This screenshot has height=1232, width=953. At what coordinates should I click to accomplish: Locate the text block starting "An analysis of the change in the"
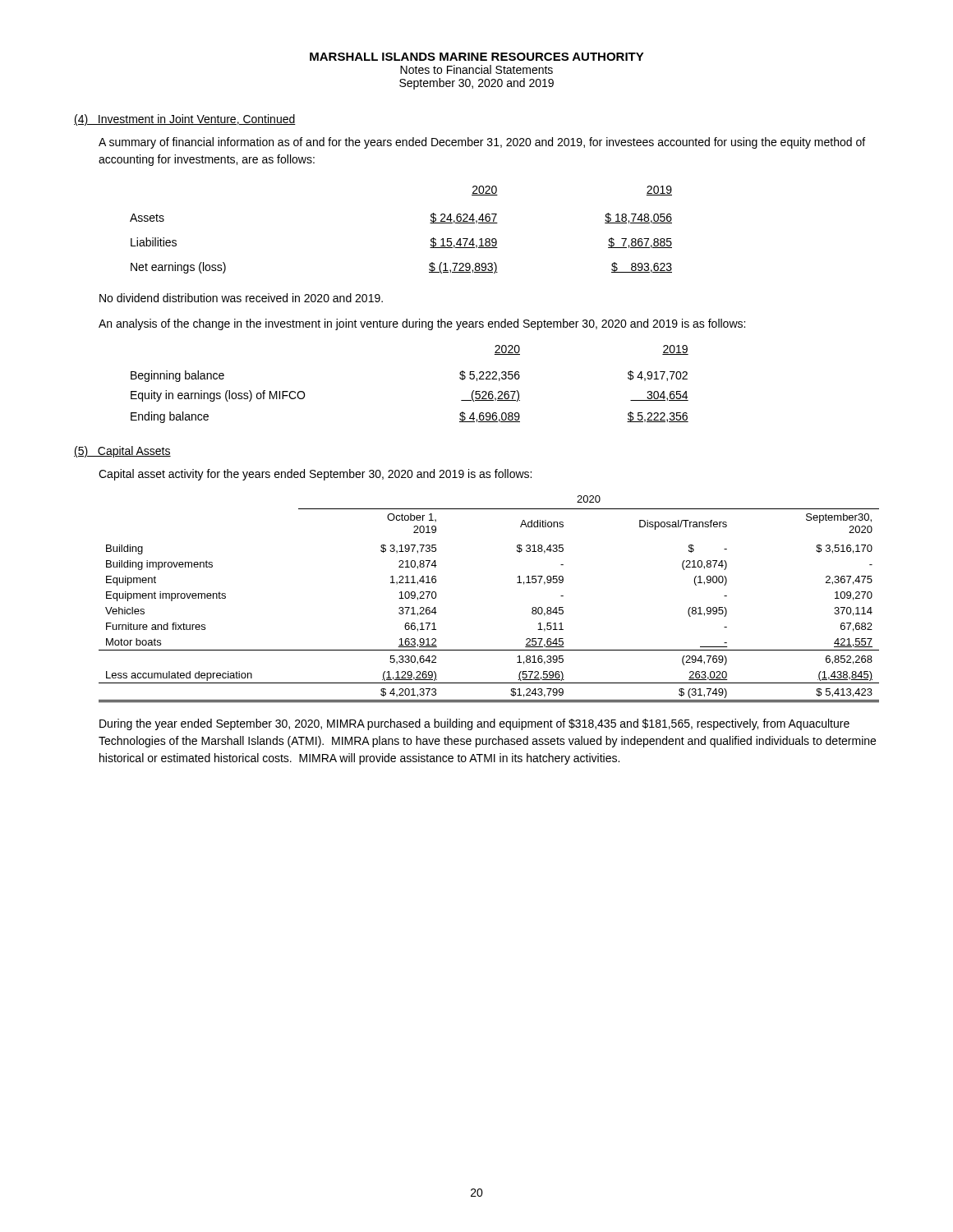click(x=422, y=324)
